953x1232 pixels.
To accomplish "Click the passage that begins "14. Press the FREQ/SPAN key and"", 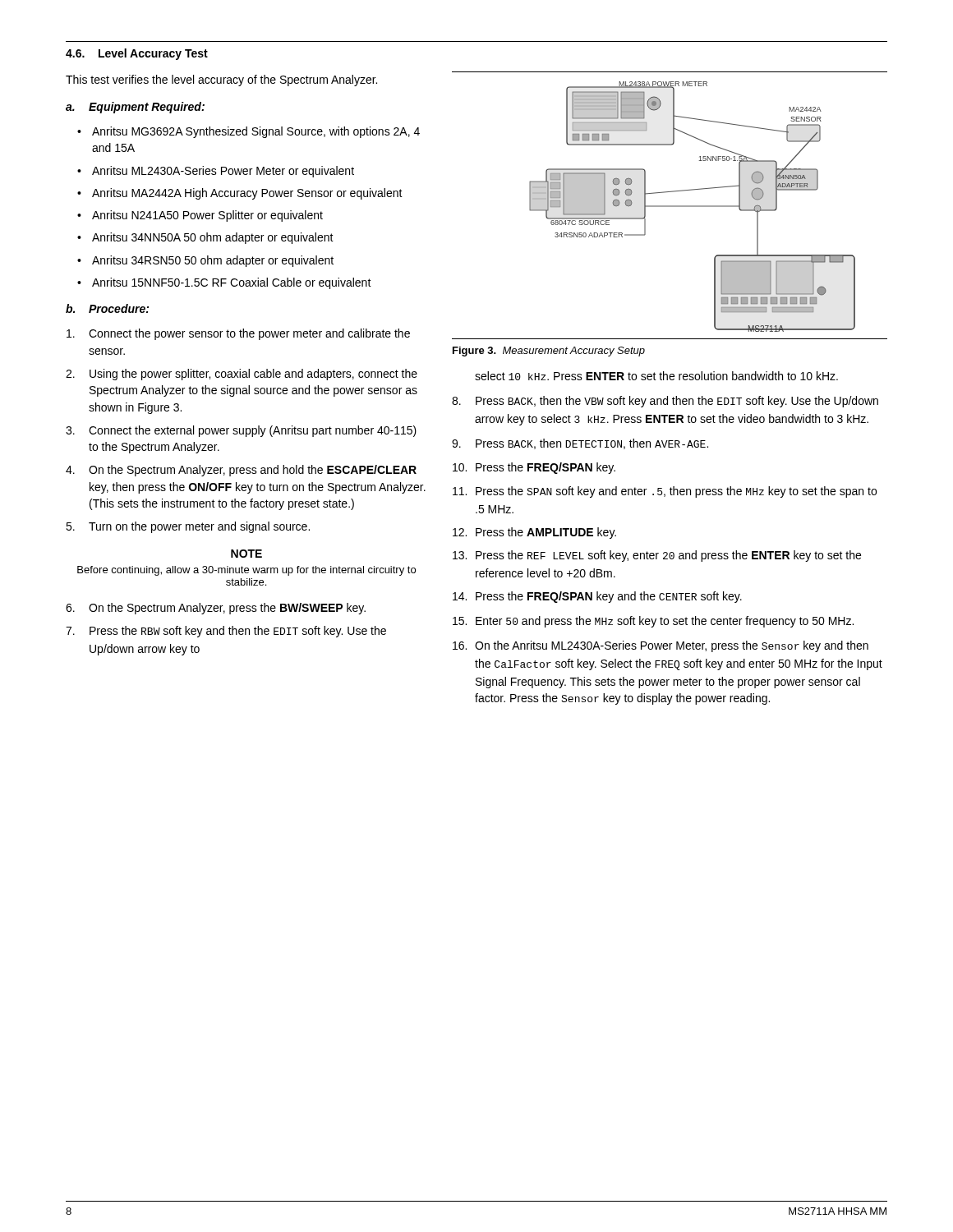I will (670, 597).
